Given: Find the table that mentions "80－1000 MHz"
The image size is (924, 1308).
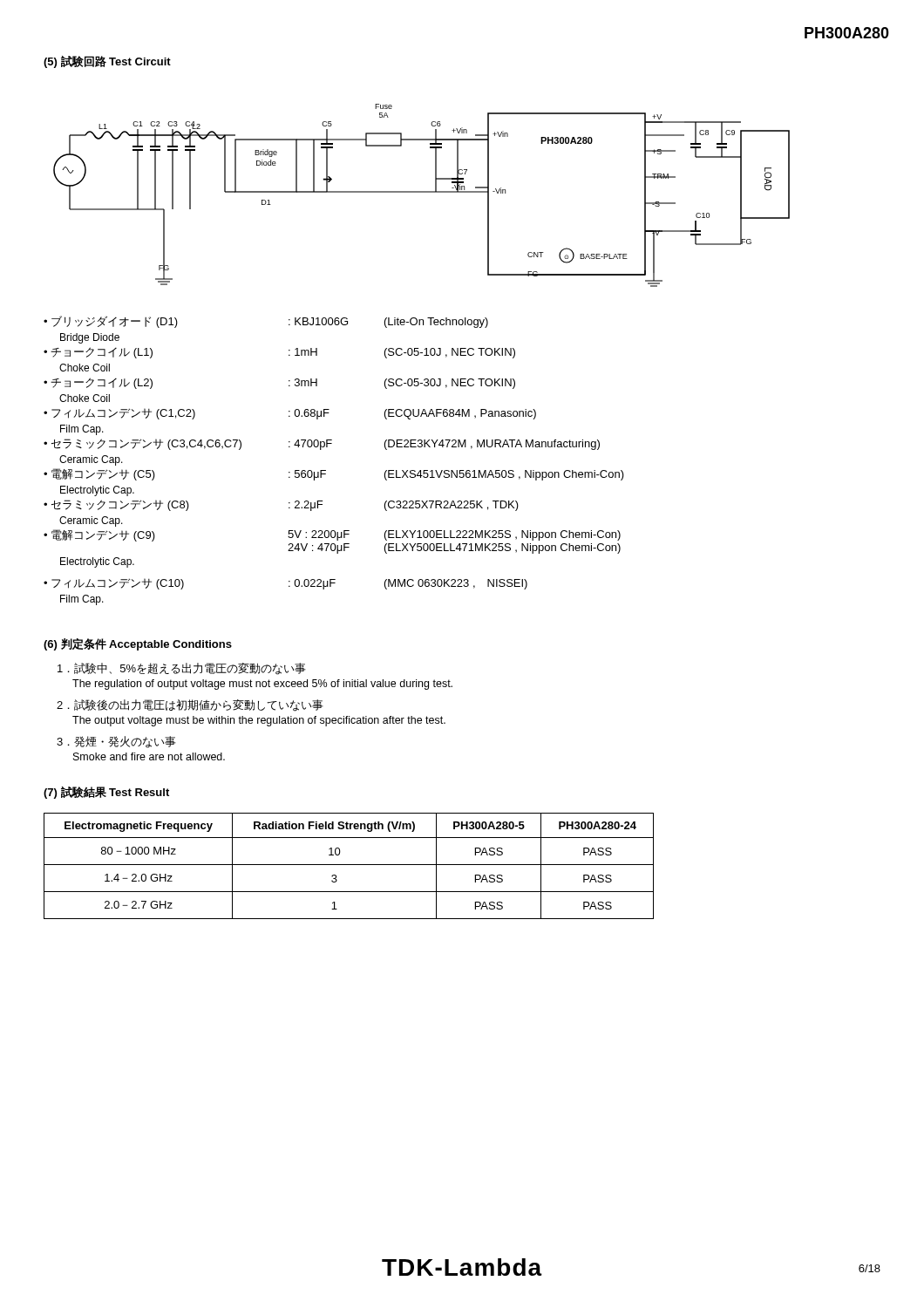Looking at the screenshot, I should pyautogui.click(x=349, y=866).
